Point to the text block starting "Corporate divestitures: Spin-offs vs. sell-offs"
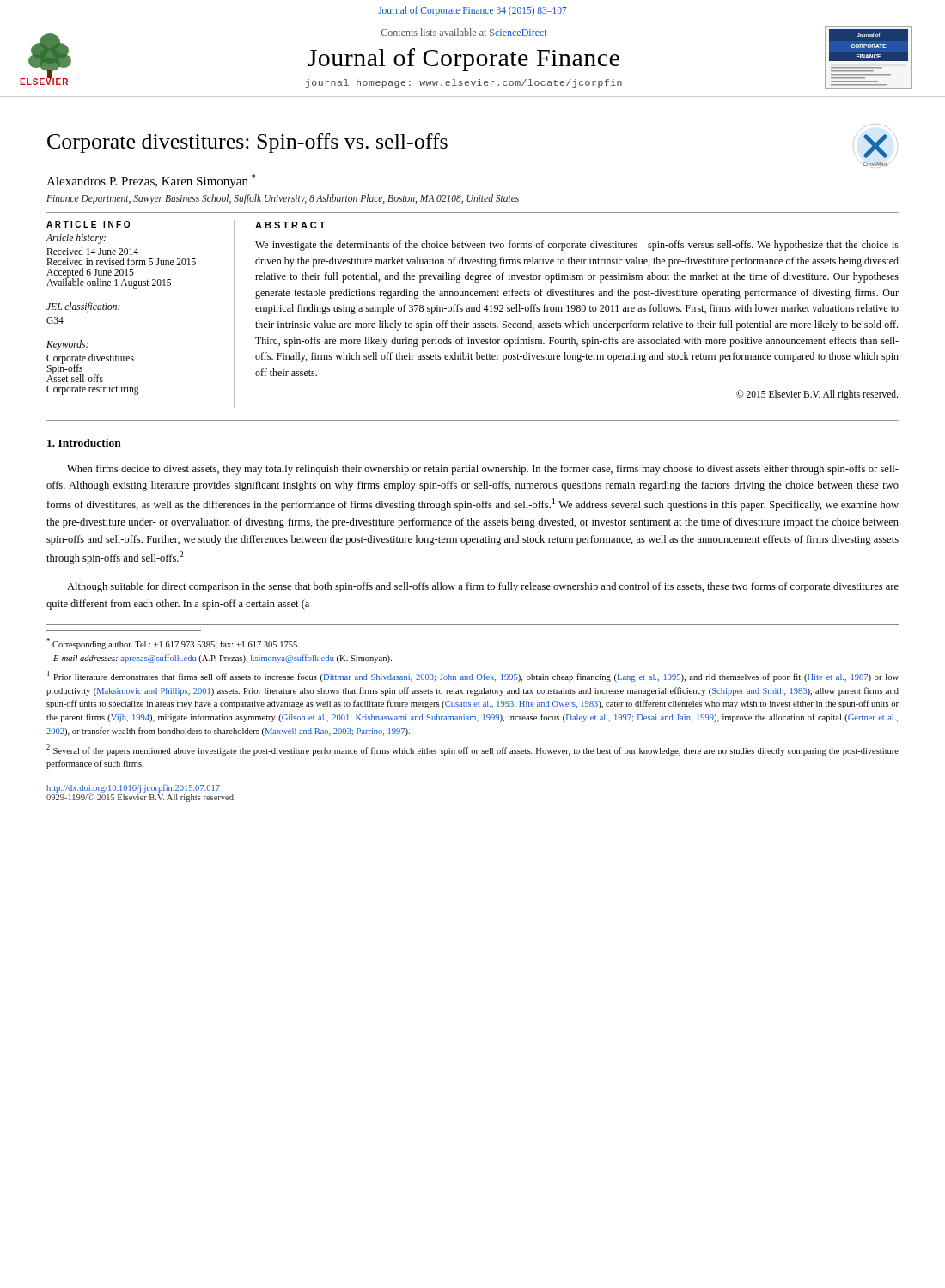 coord(247,141)
